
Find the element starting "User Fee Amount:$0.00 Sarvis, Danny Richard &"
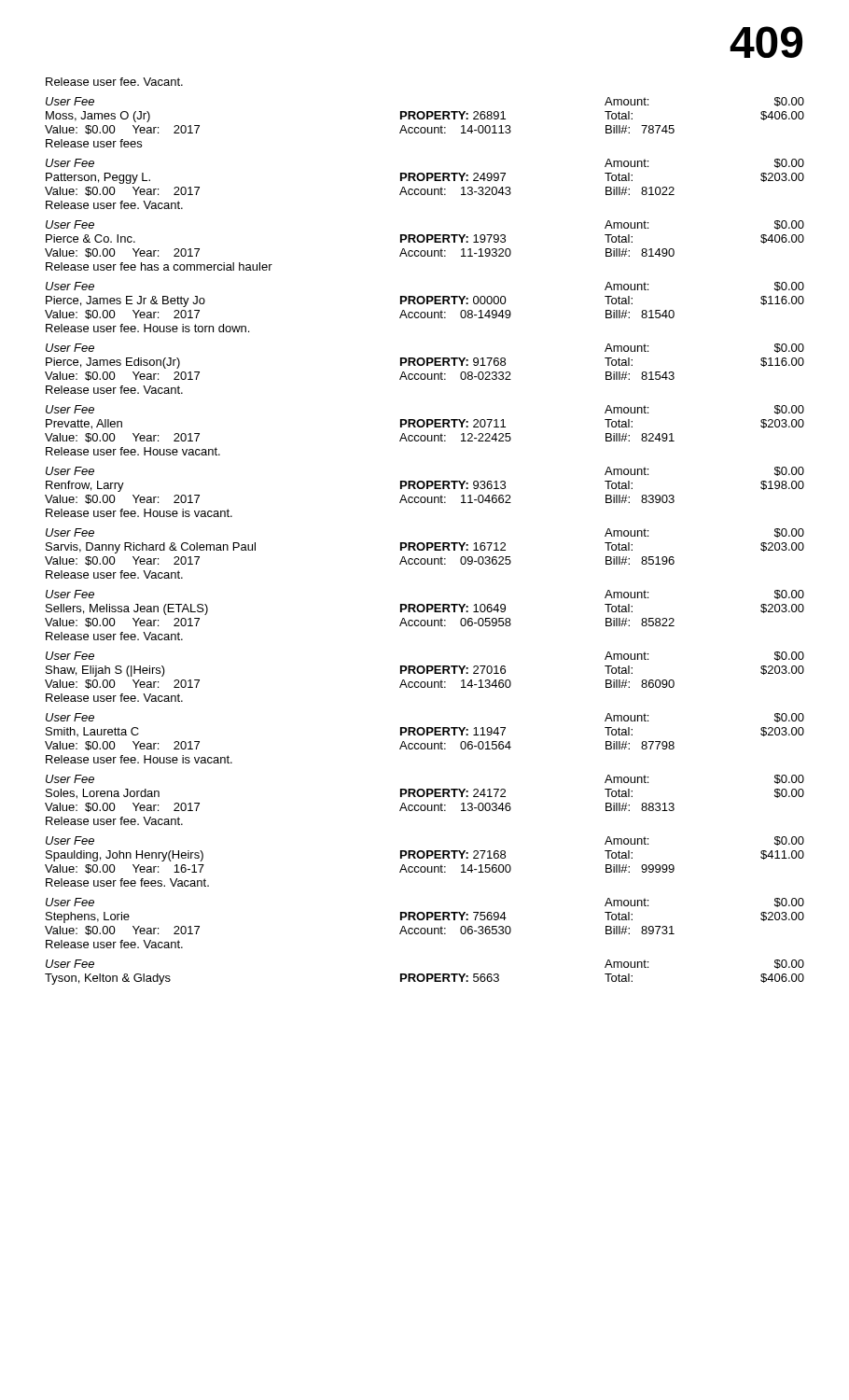tap(424, 553)
